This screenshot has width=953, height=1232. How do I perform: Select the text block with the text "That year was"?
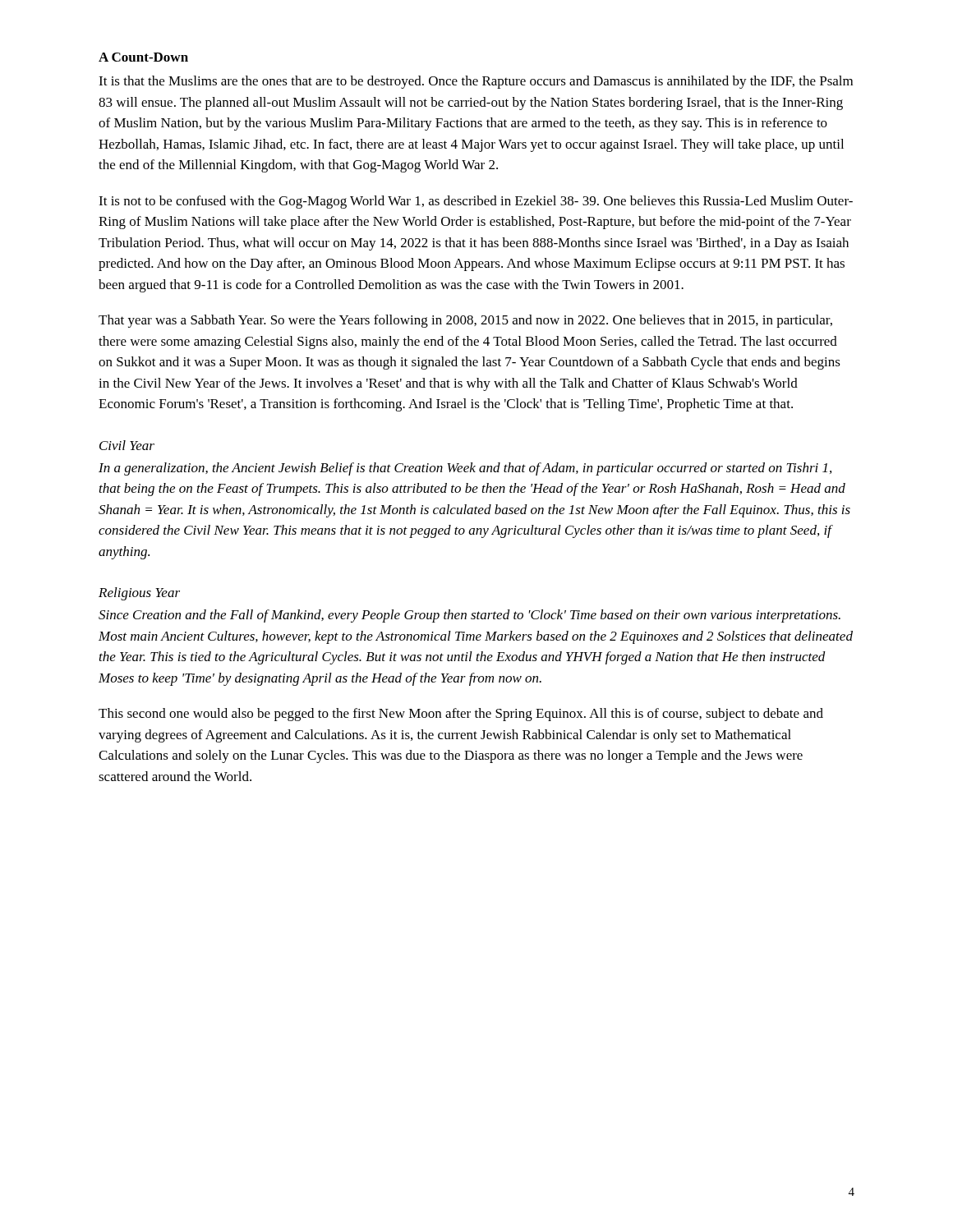469,362
